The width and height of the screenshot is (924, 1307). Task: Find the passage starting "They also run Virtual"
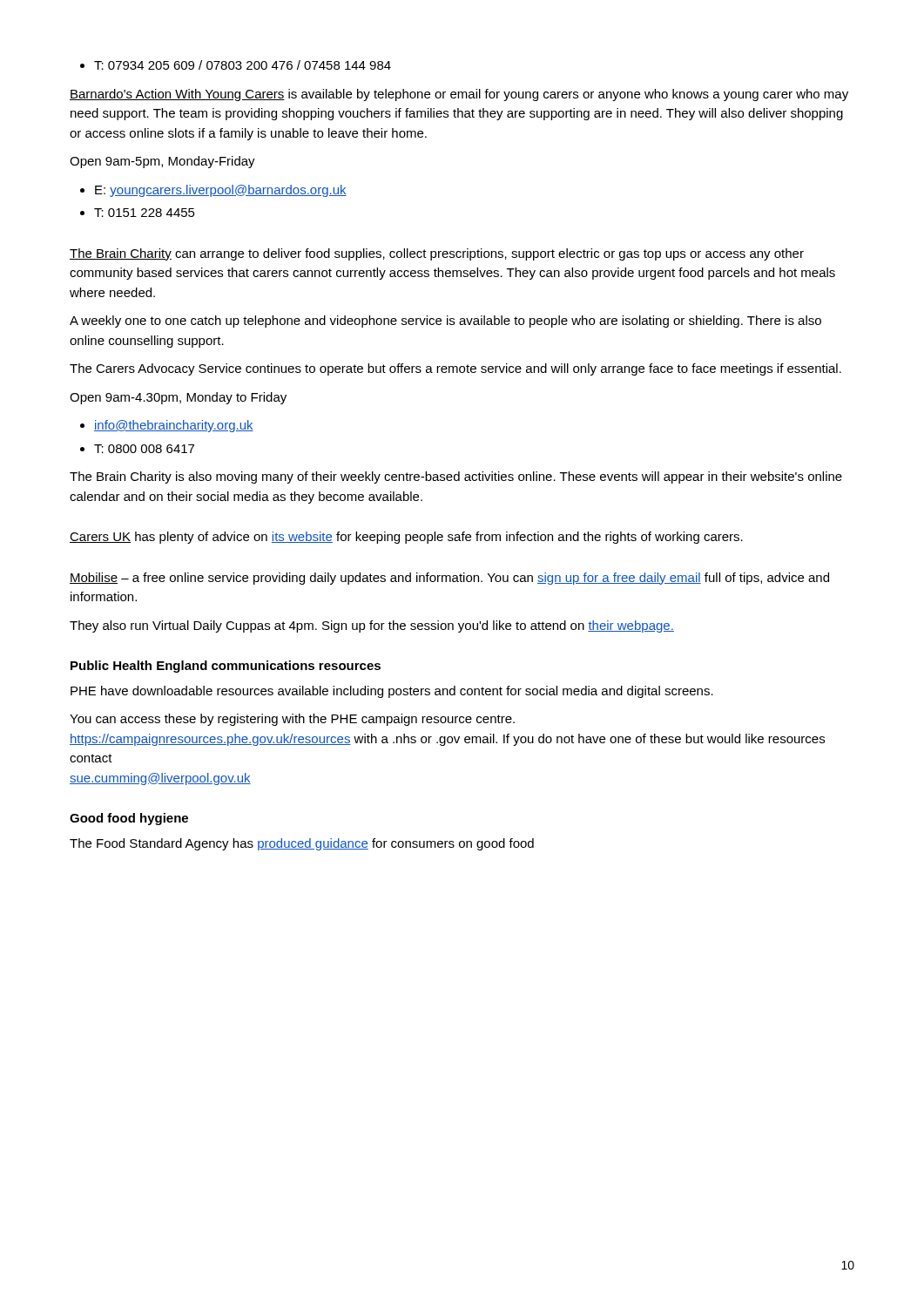coord(462,625)
